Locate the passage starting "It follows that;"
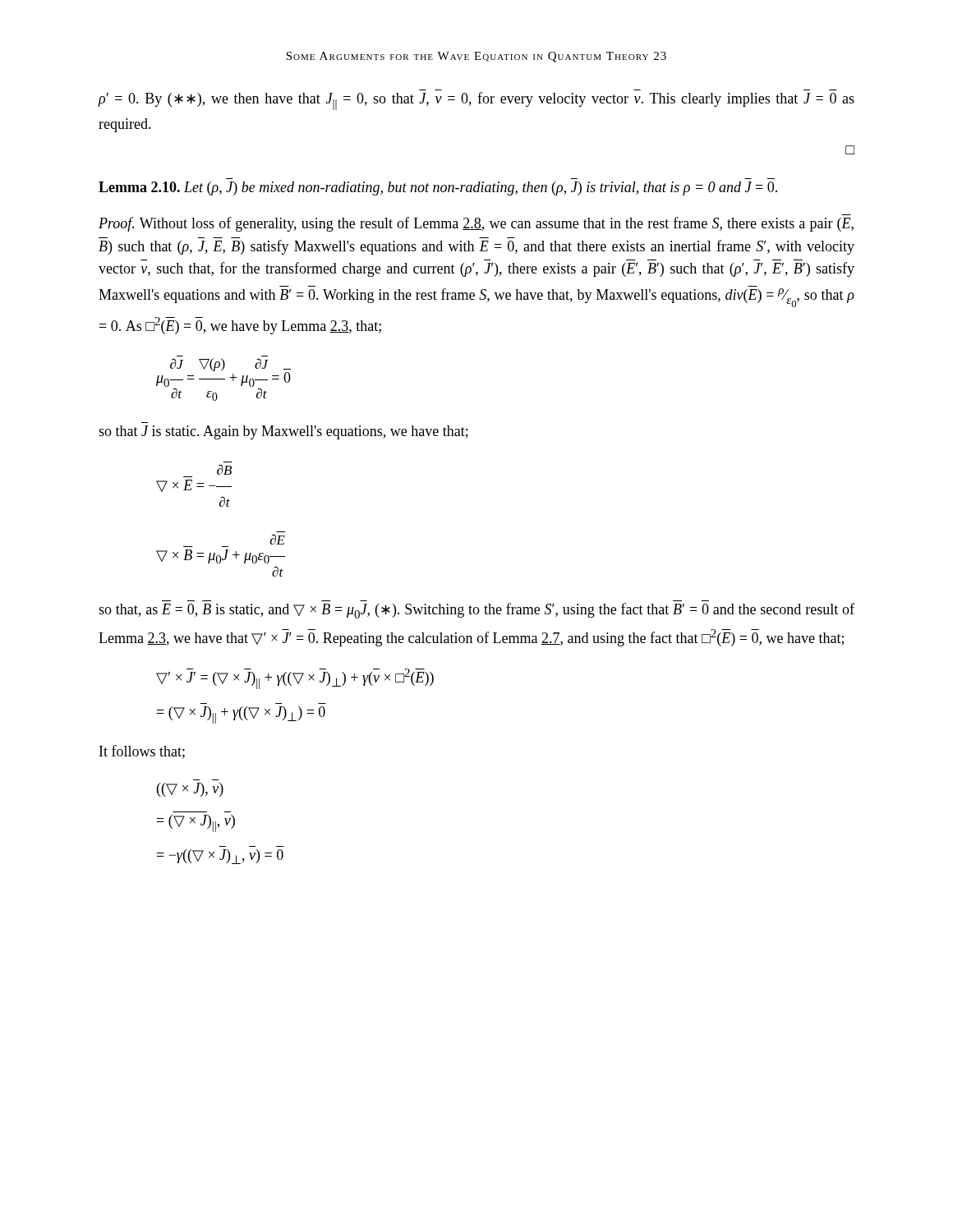This screenshot has height=1232, width=953. 142,752
